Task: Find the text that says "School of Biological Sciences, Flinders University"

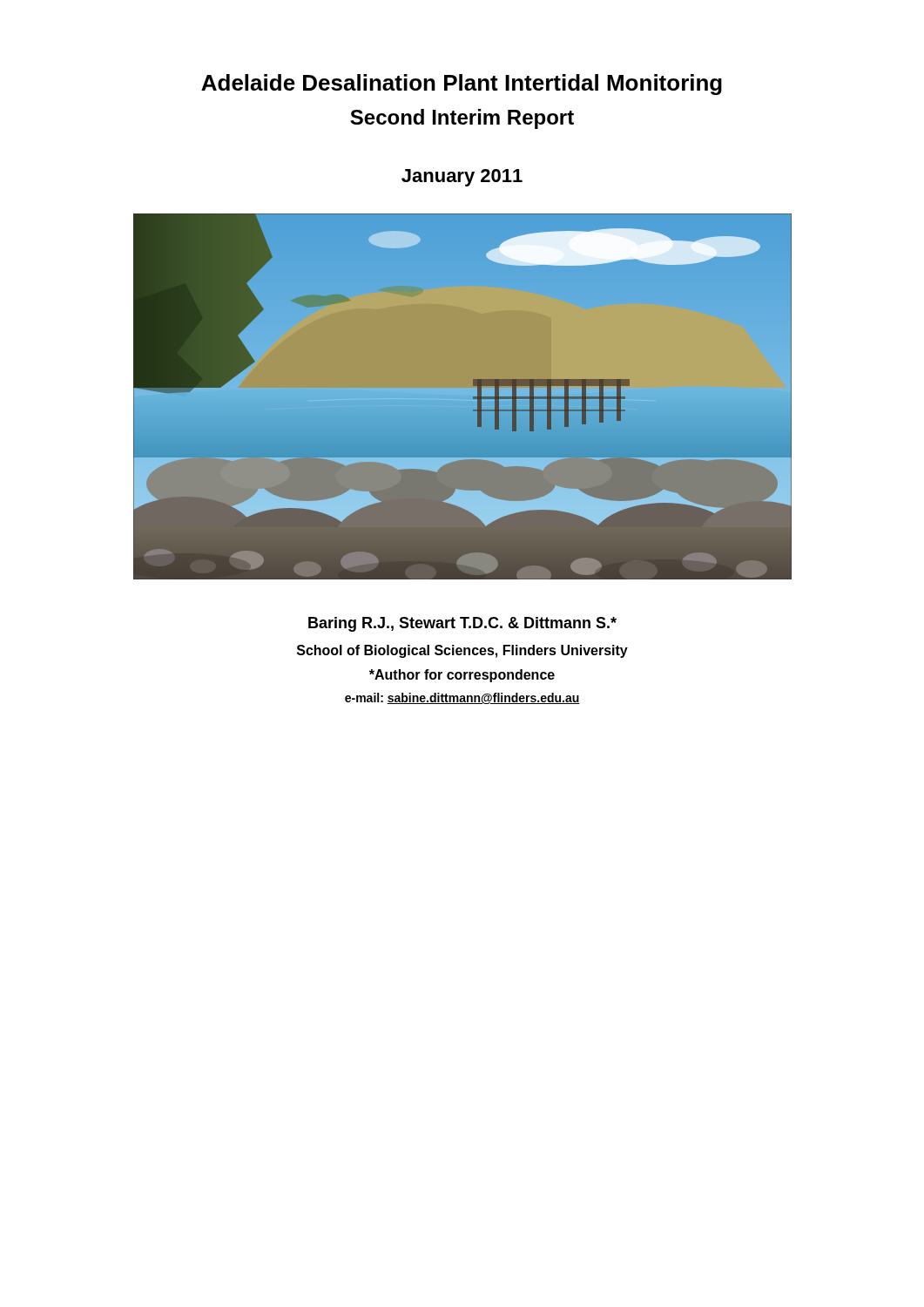Action: click(x=462, y=650)
